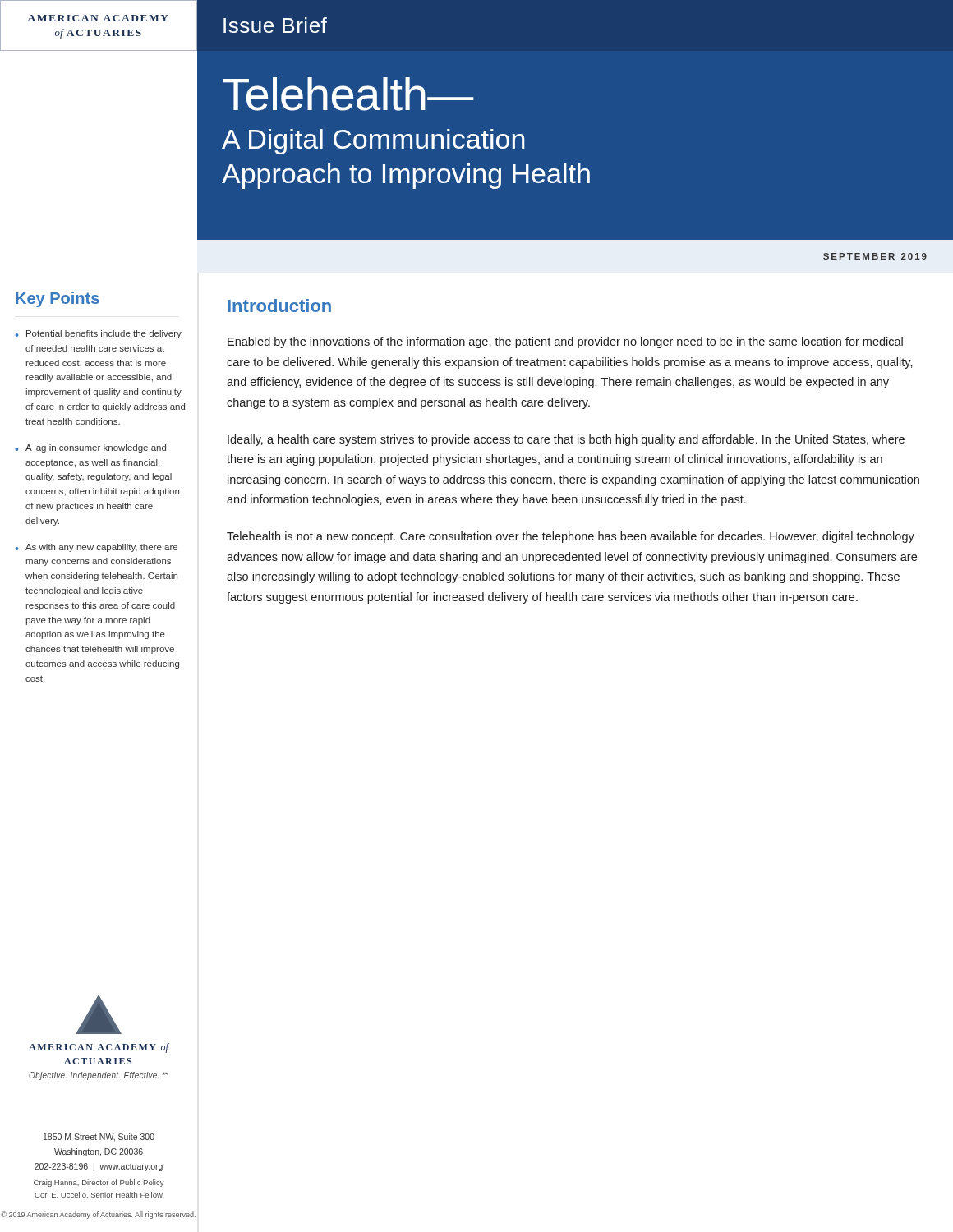The height and width of the screenshot is (1232, 953).
Task: Locate the text block that says "Craig Hanna, Director of Public Policy Cori"
Action: pyautogui.click(x=99, y=1188)
